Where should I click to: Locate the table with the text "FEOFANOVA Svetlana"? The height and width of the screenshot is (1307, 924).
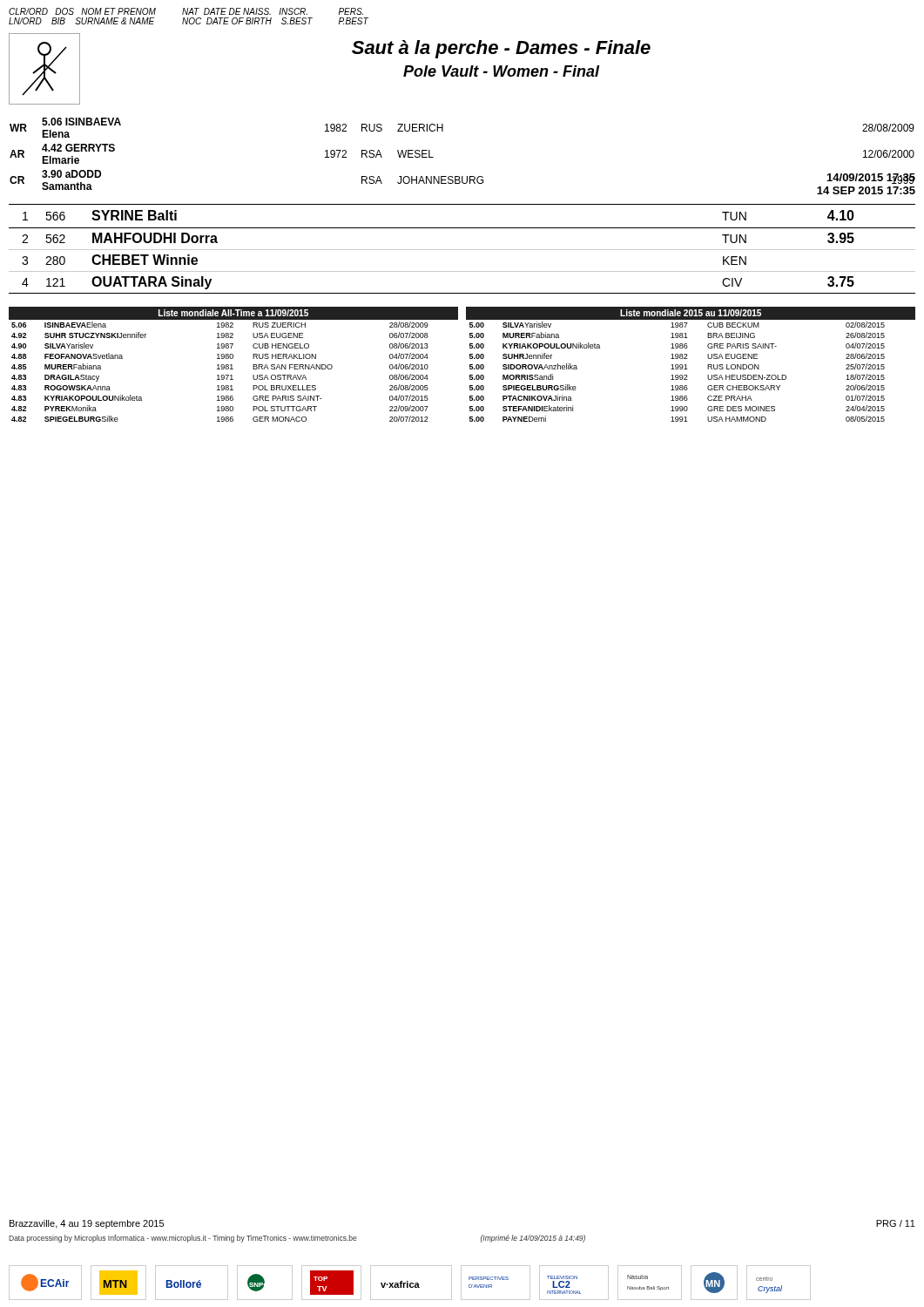(233, 372)
